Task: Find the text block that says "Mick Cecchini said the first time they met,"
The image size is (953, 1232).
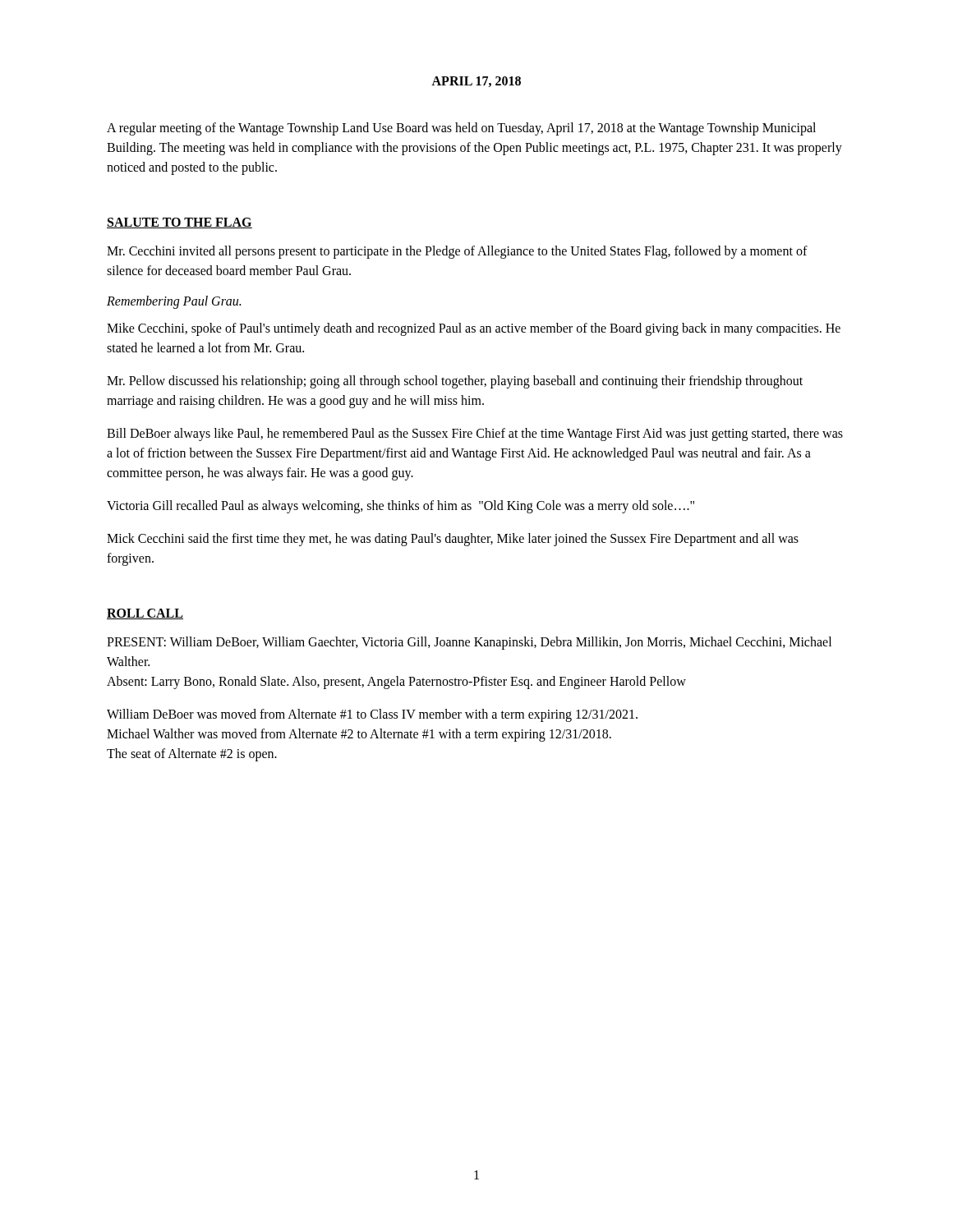Action: pos(453,548)
